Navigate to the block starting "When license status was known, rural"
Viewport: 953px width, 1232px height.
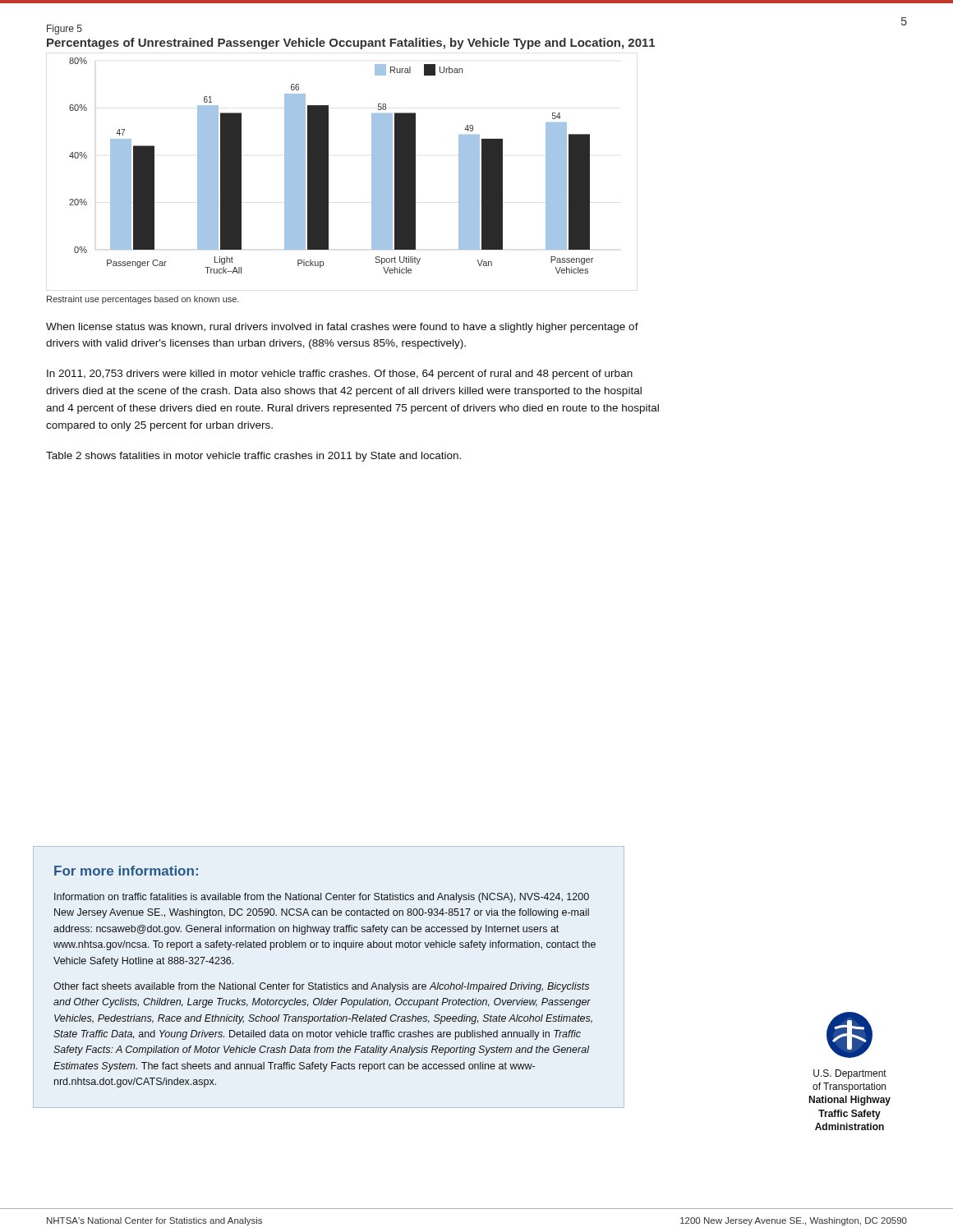(x=342, y=335)
